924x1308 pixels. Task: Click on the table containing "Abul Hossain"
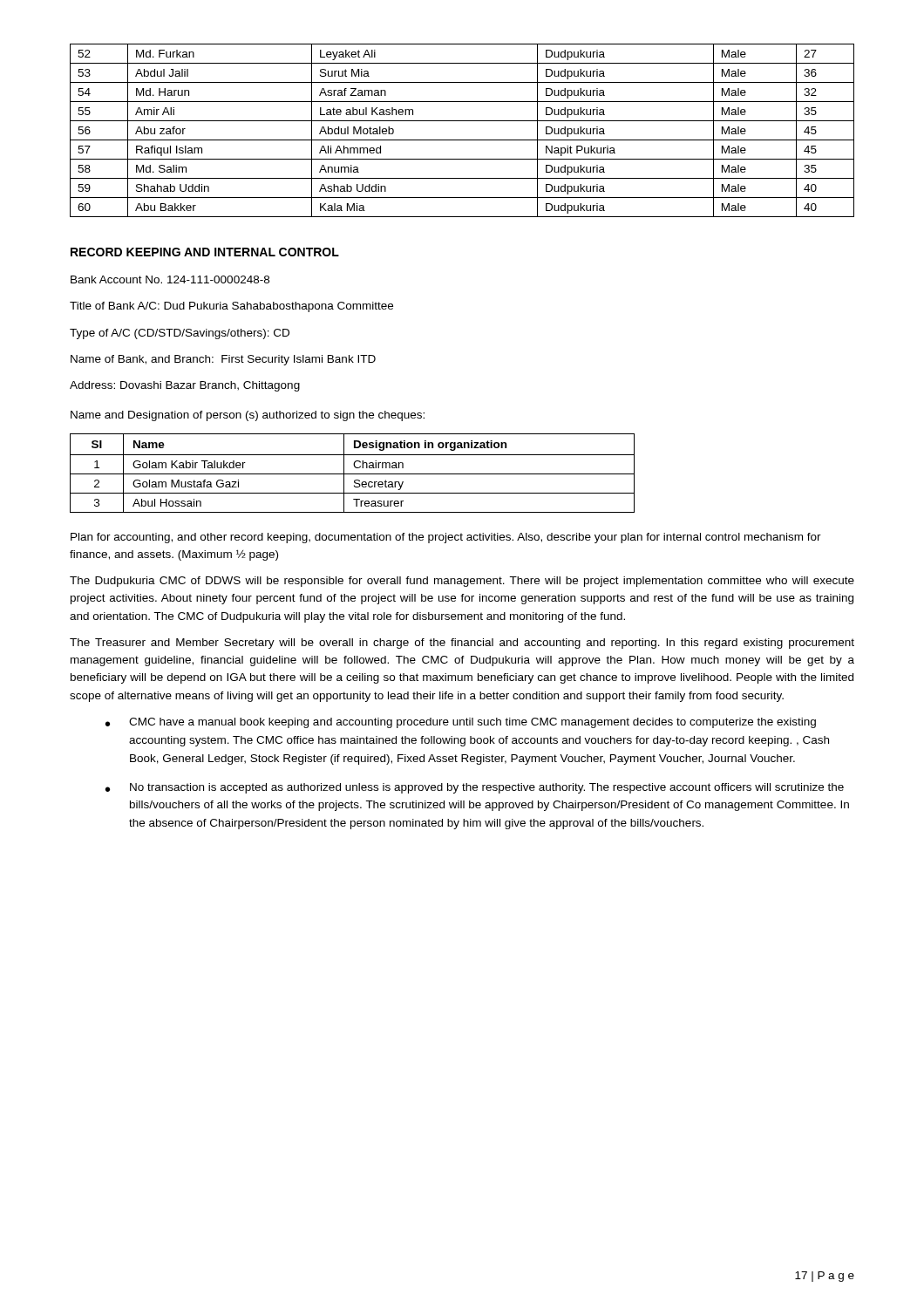point(462,473)
